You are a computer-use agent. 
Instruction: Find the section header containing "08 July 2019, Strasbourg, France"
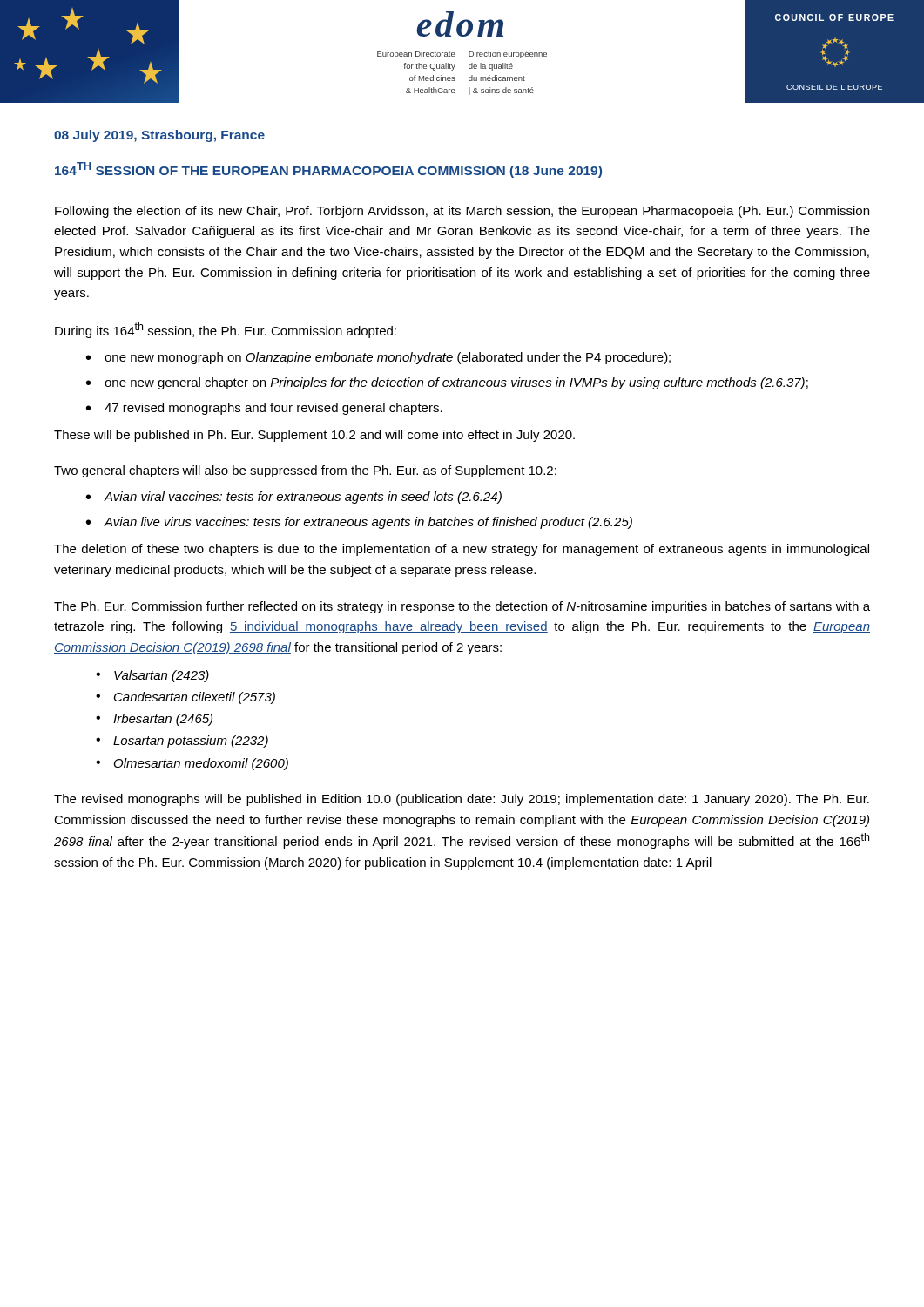click(x=159, y=135)
